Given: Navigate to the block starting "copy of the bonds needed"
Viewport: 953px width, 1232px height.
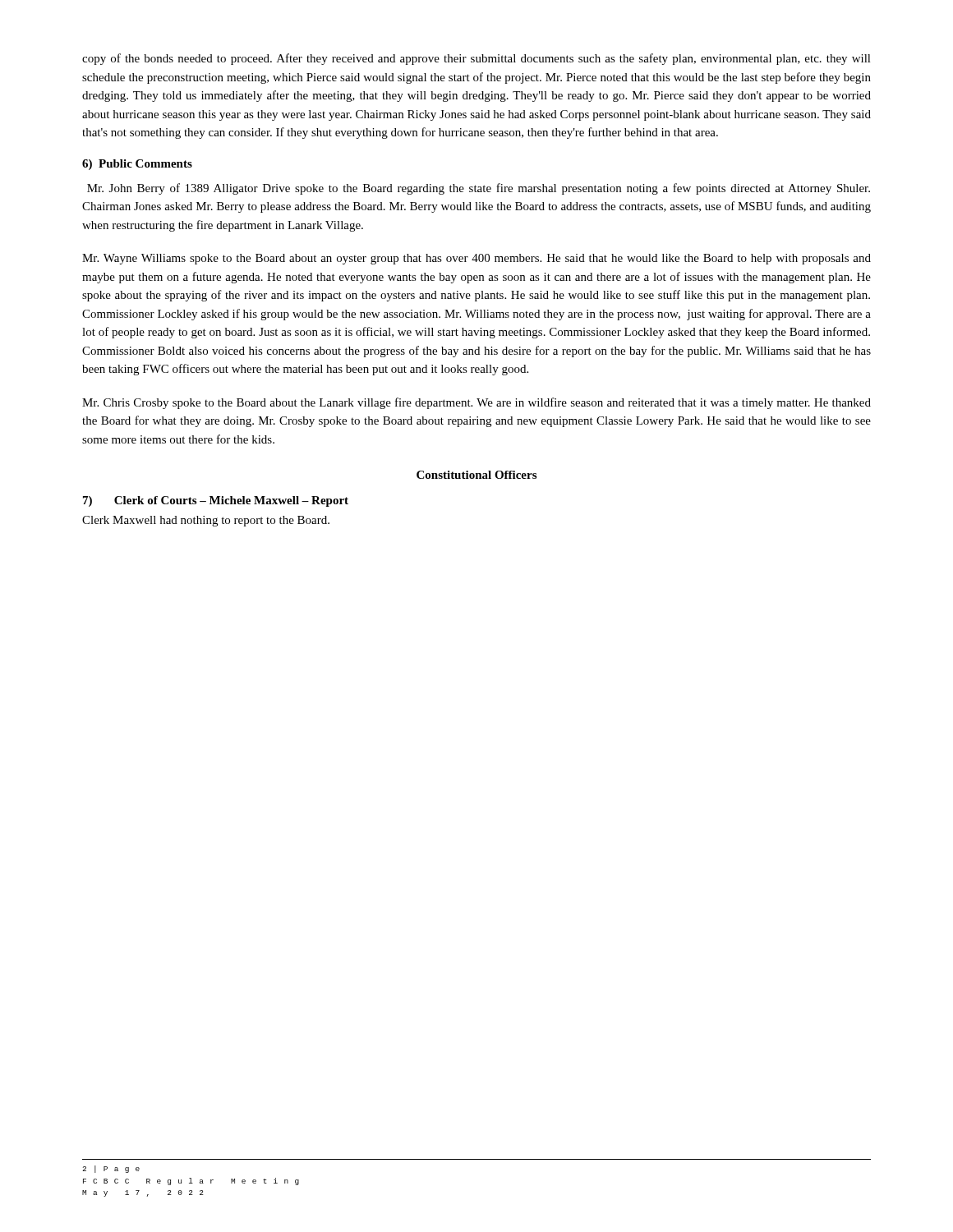Looking at the screenshot, I should pos(476,95).
